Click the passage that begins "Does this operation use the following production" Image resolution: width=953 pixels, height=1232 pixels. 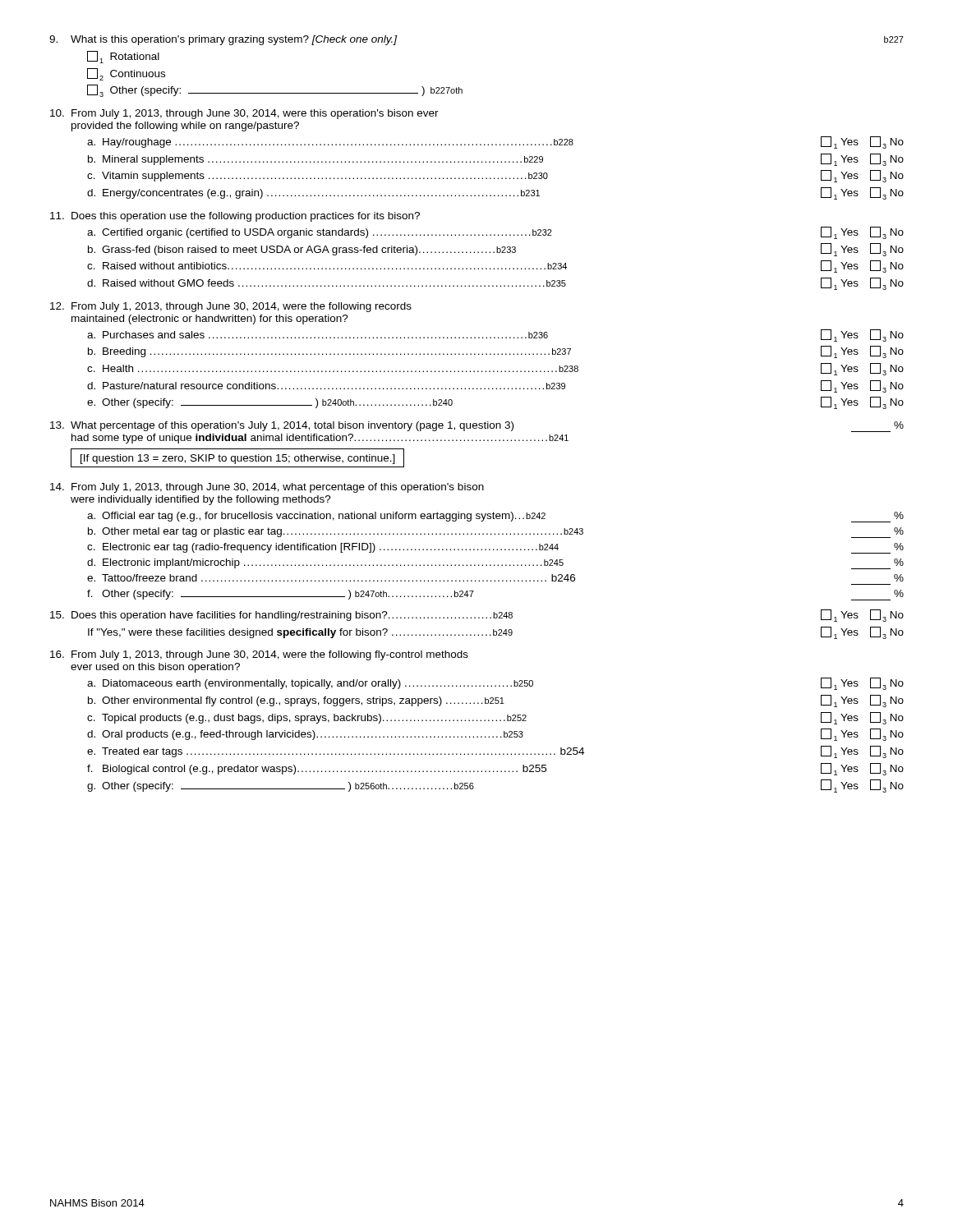coord(235,215)
